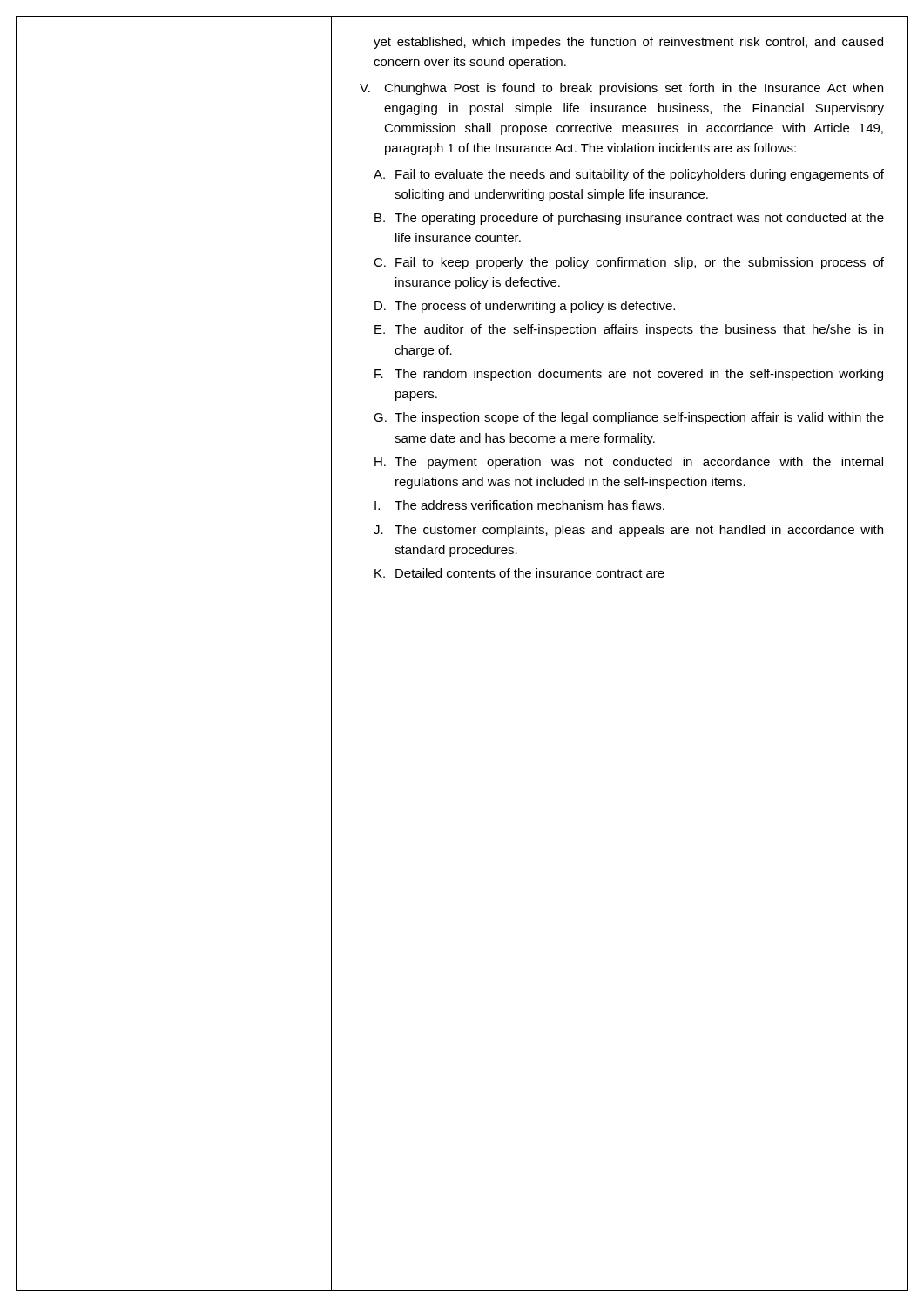Select the list item containing "I. The address verification mechanism has flaws."
The image size is (924, 1307).
point(629,505)
